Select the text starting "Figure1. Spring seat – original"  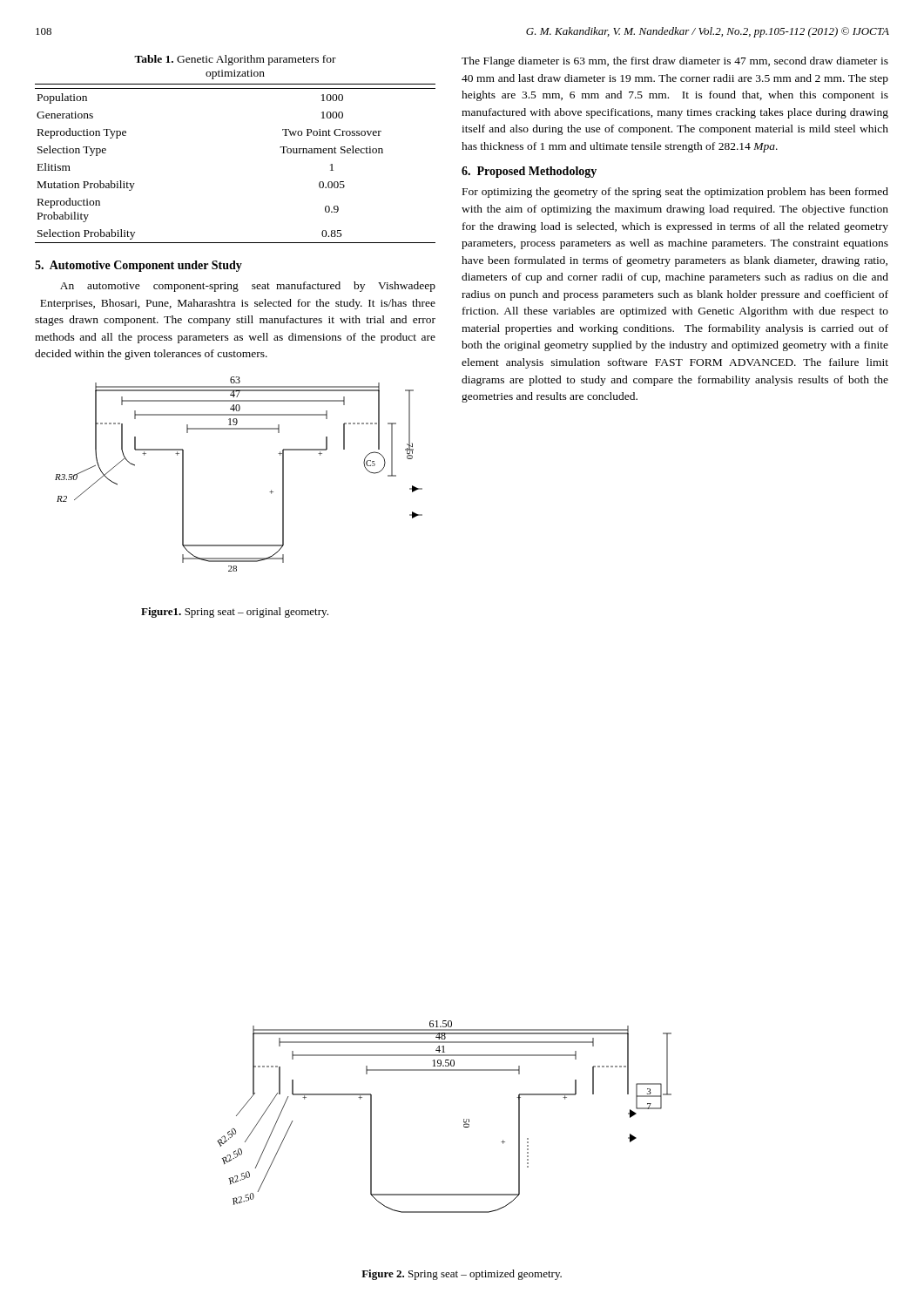pos(235,611)
